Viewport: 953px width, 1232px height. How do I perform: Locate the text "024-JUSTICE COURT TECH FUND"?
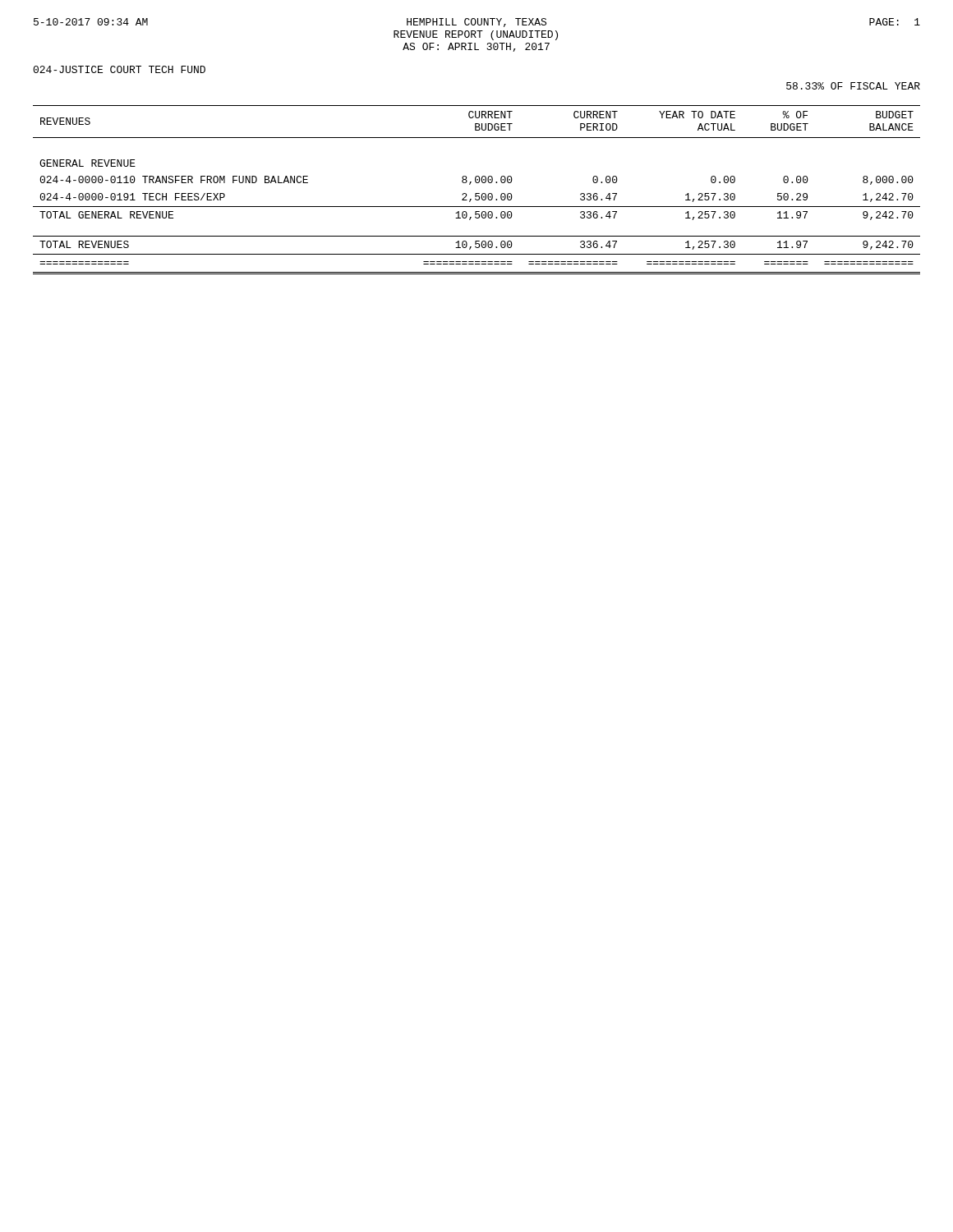pyautogui.click(x=119, y=70)
